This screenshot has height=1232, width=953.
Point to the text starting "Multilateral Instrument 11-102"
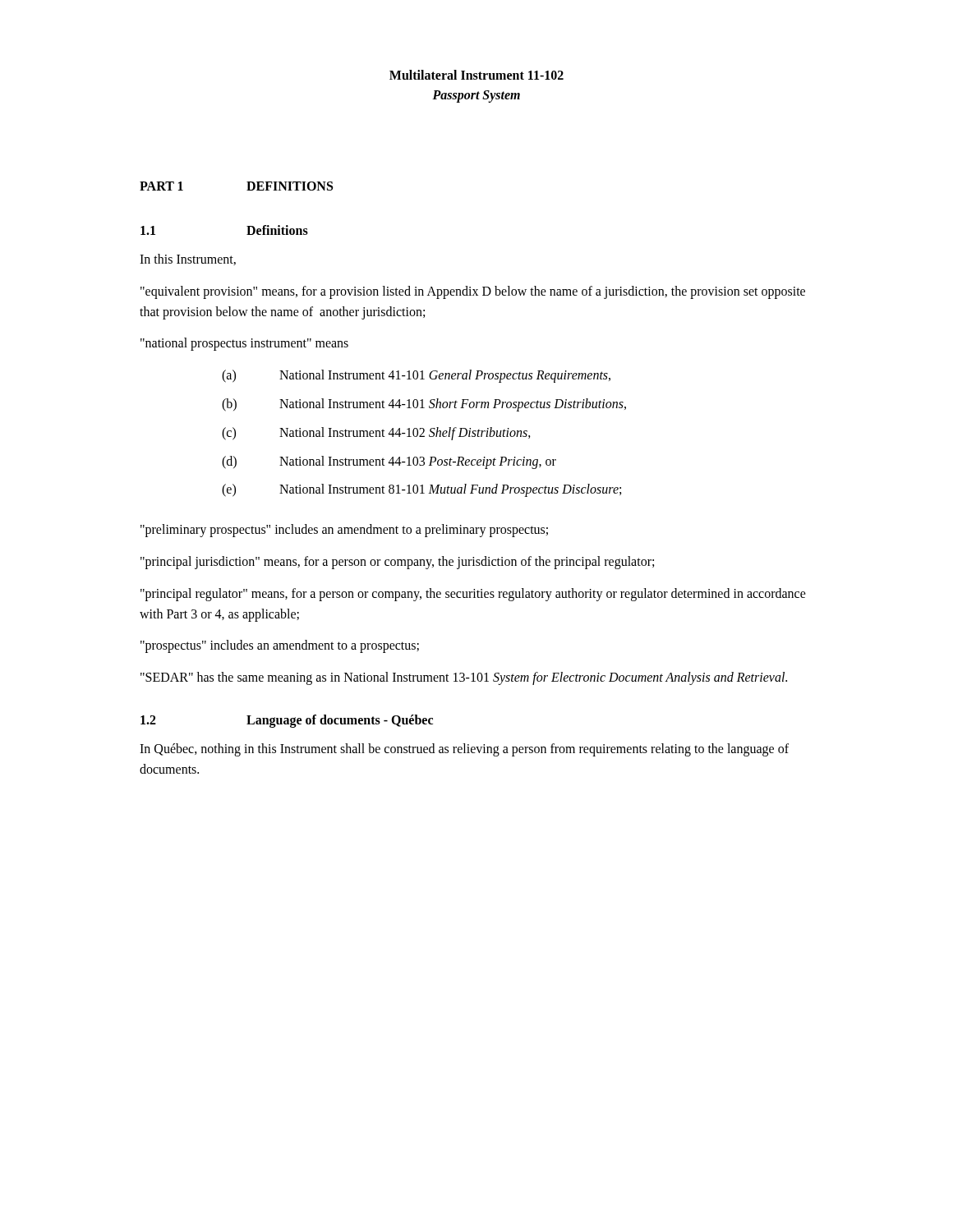[x=476, y=85]
